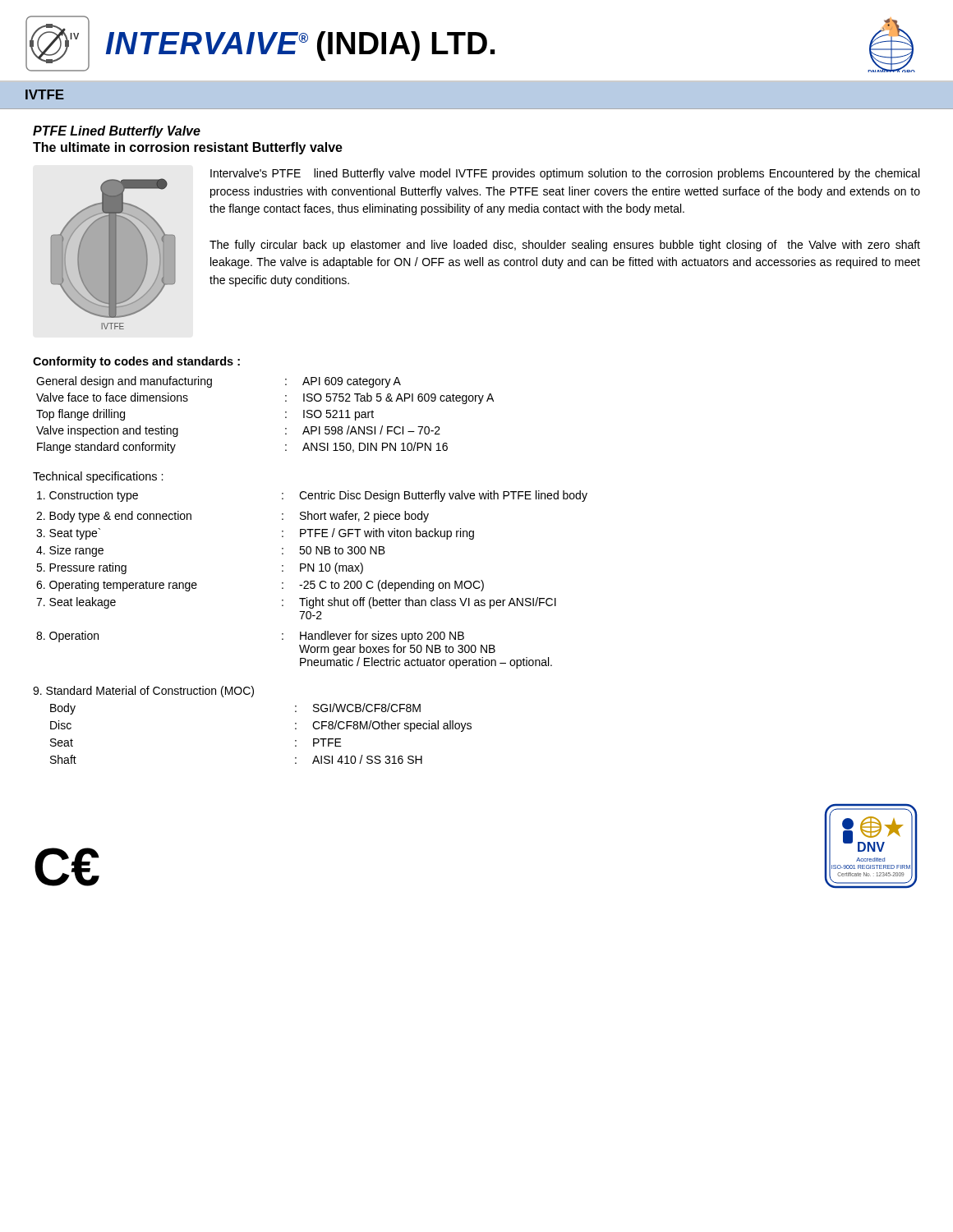The image size is (953, 1232).
Task: Click on the list item containing "2. Body type &"
Action: point(117,516)
